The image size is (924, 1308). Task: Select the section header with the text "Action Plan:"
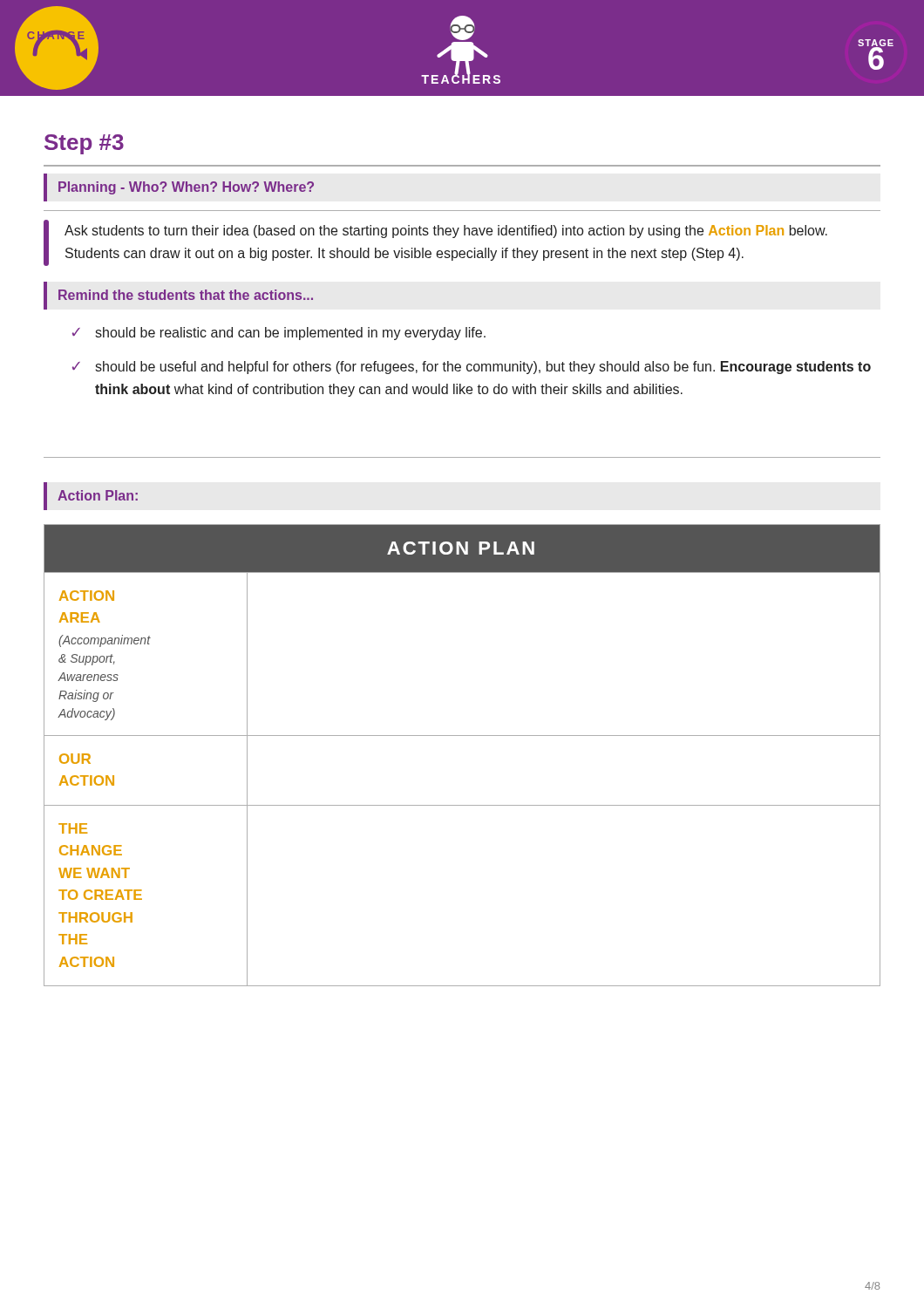coord(91,496)
